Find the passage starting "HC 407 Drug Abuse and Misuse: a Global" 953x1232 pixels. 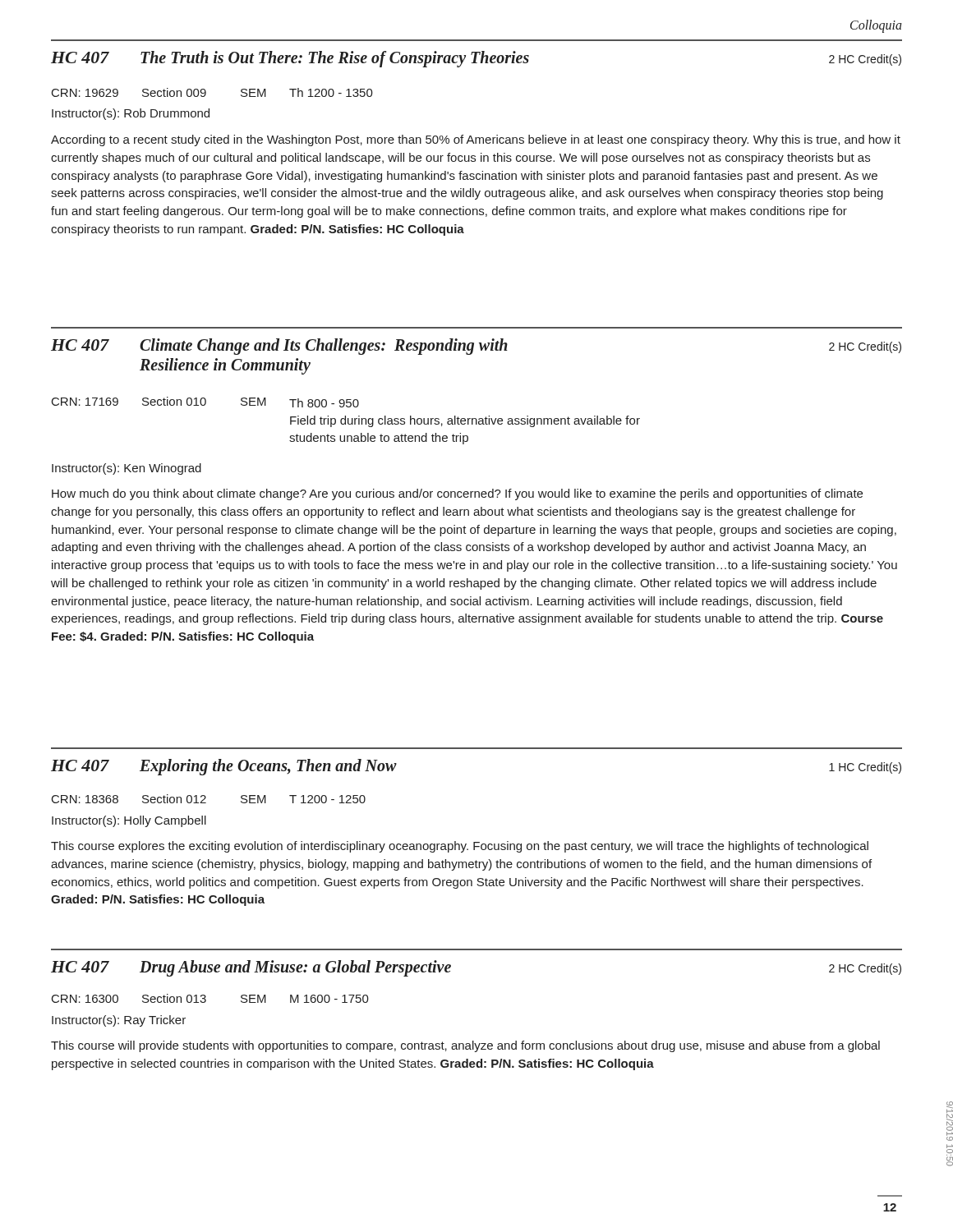point(86,969)
